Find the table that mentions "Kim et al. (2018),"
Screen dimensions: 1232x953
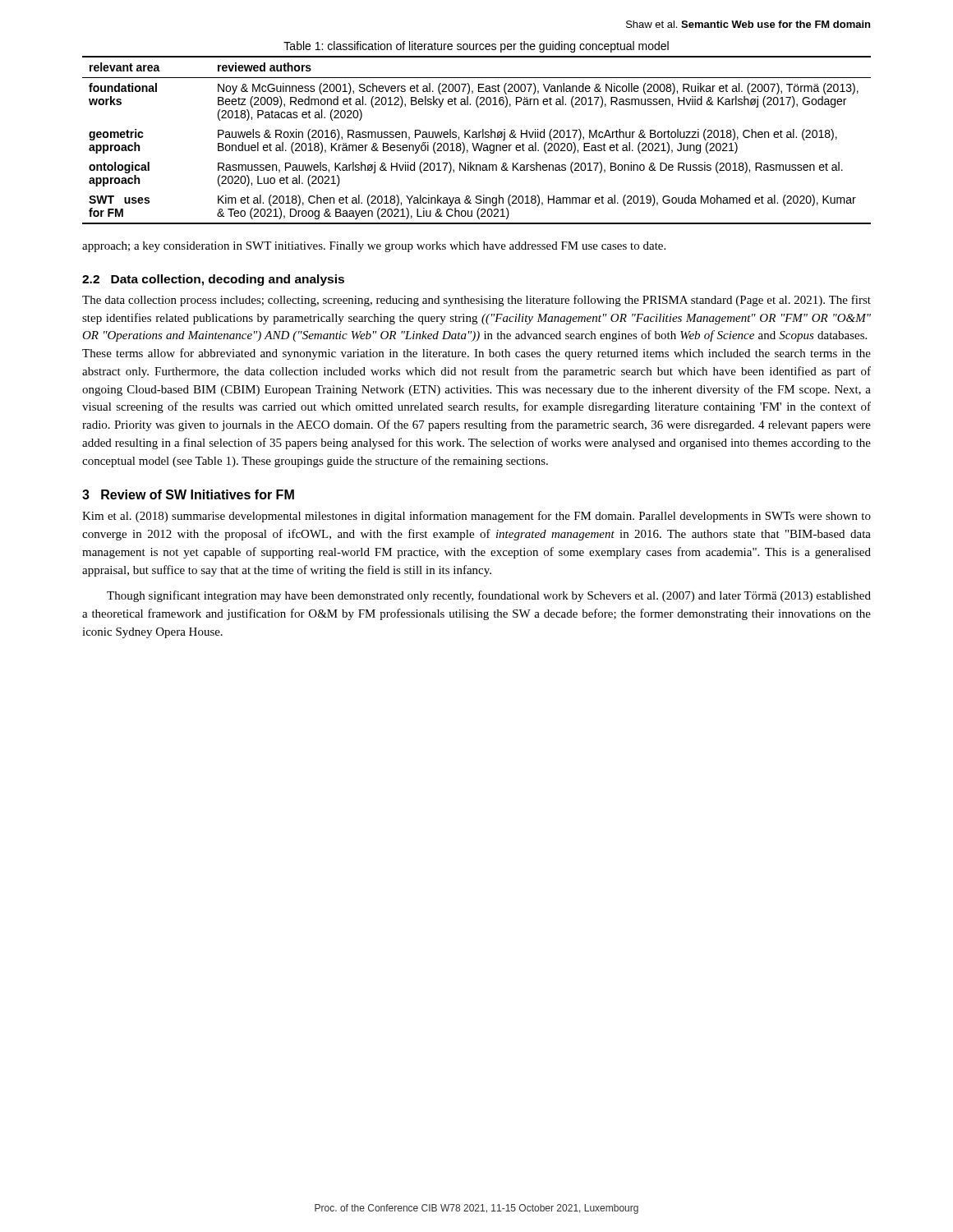(476, 140)
